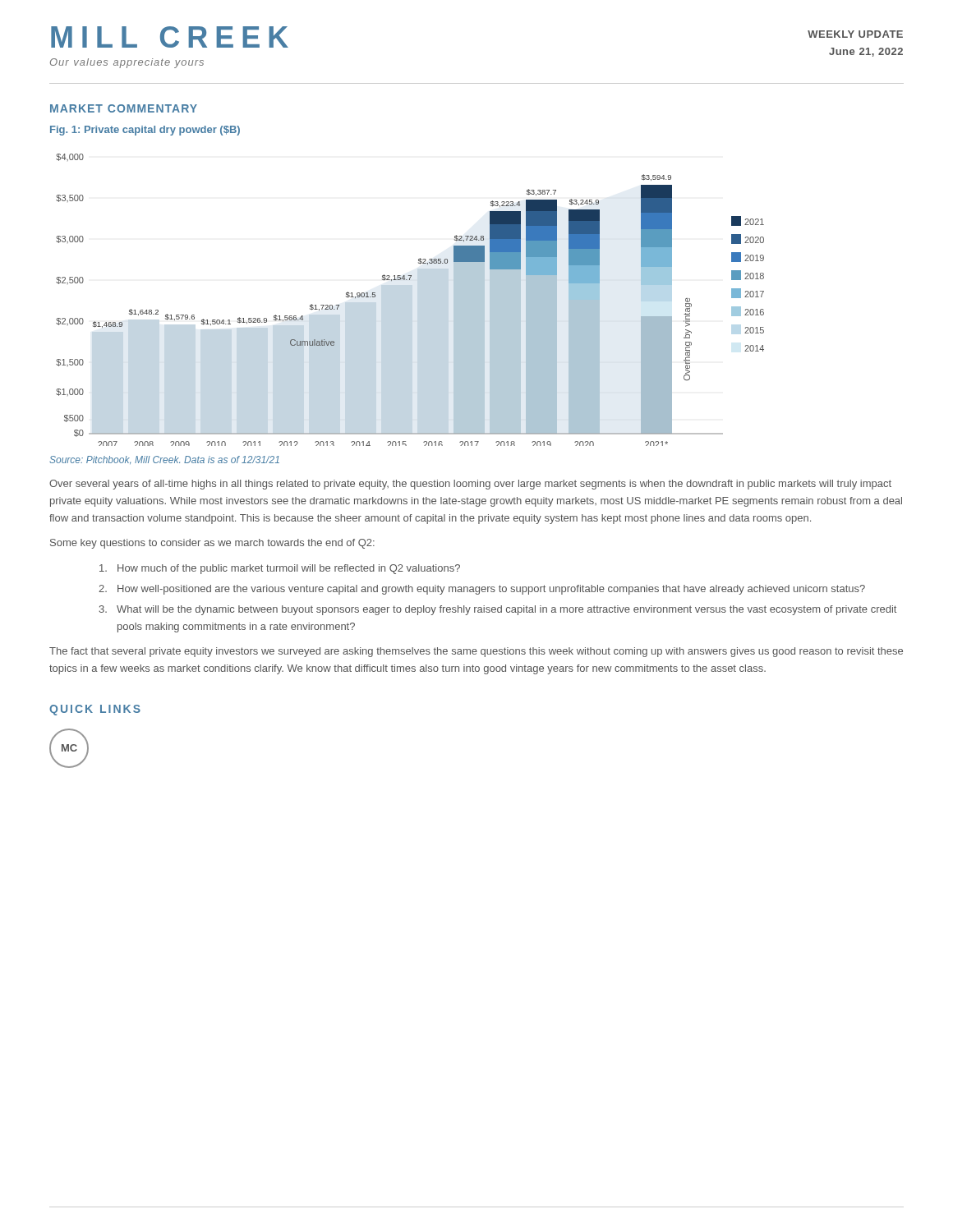The width and height of the screenshot is (953, 1232).
Task: Find the block on this page that starts "Some key questions"
Action: tap(212, 543)
